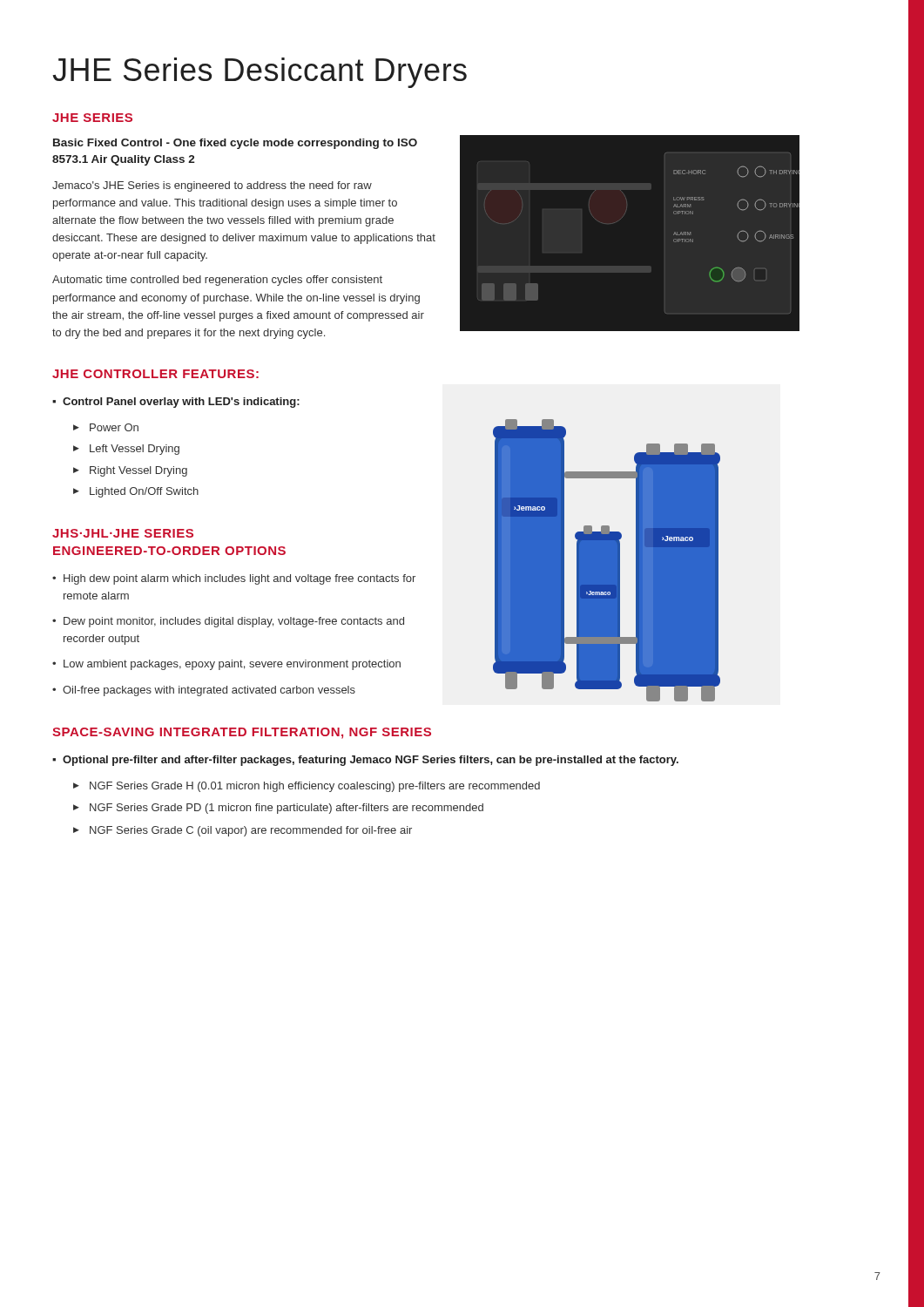
Task: Locate the text block starting "NGF Series Grade C (oil vapor) are"
Action: pos(243,831)
